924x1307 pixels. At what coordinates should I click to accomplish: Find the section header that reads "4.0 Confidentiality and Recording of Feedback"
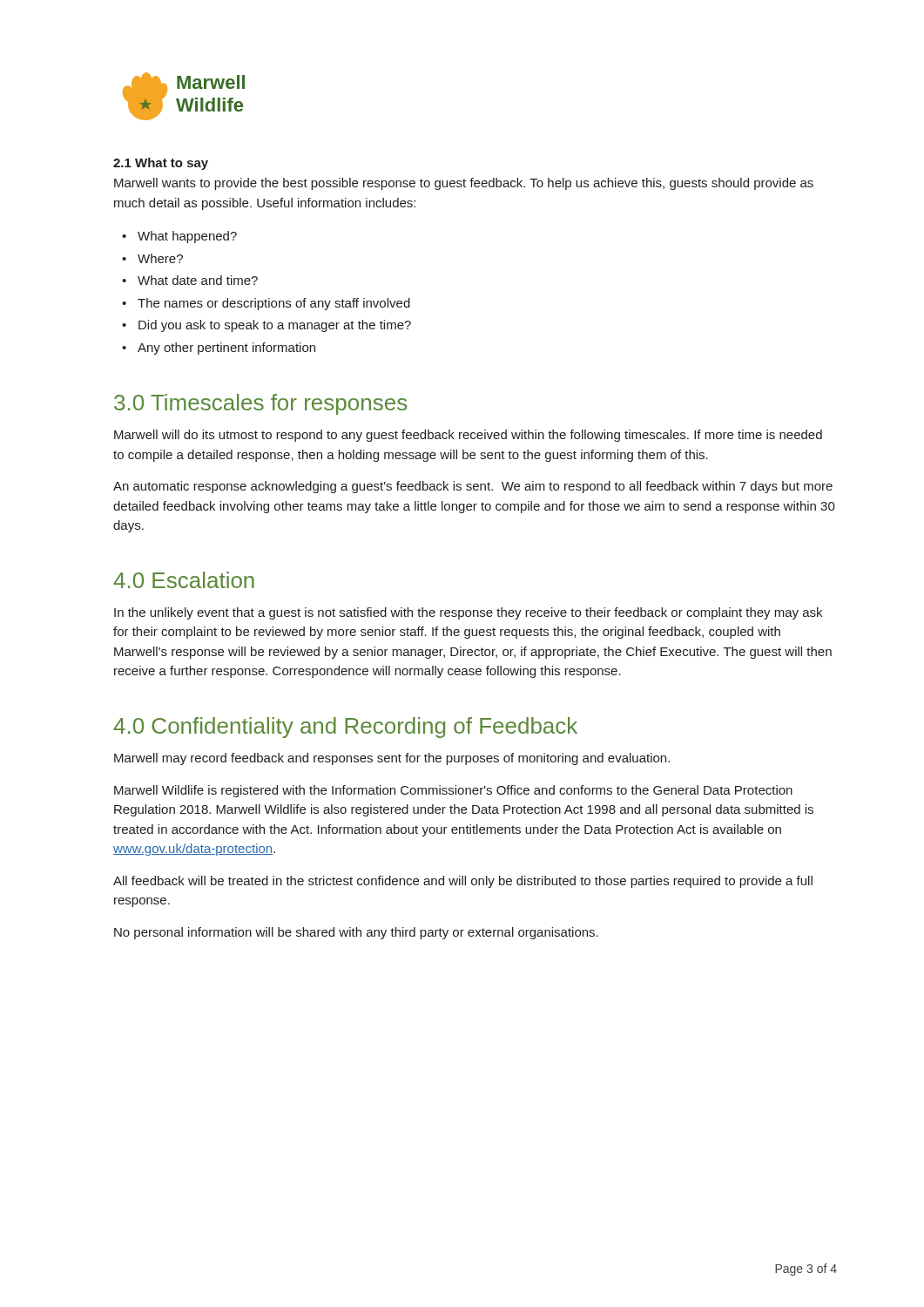(x=345, y=726)
